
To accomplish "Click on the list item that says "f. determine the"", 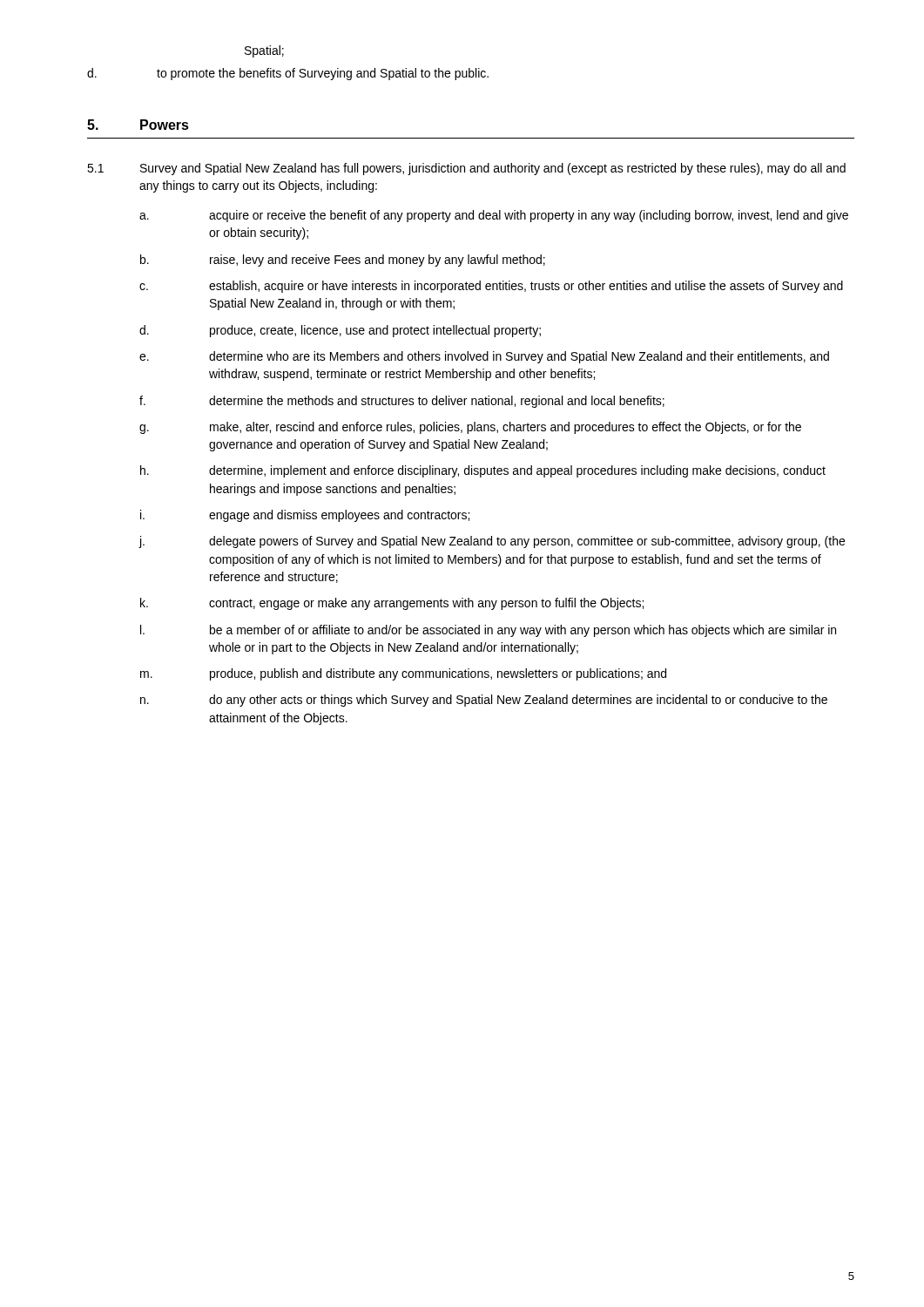I will tap(402, 401).
